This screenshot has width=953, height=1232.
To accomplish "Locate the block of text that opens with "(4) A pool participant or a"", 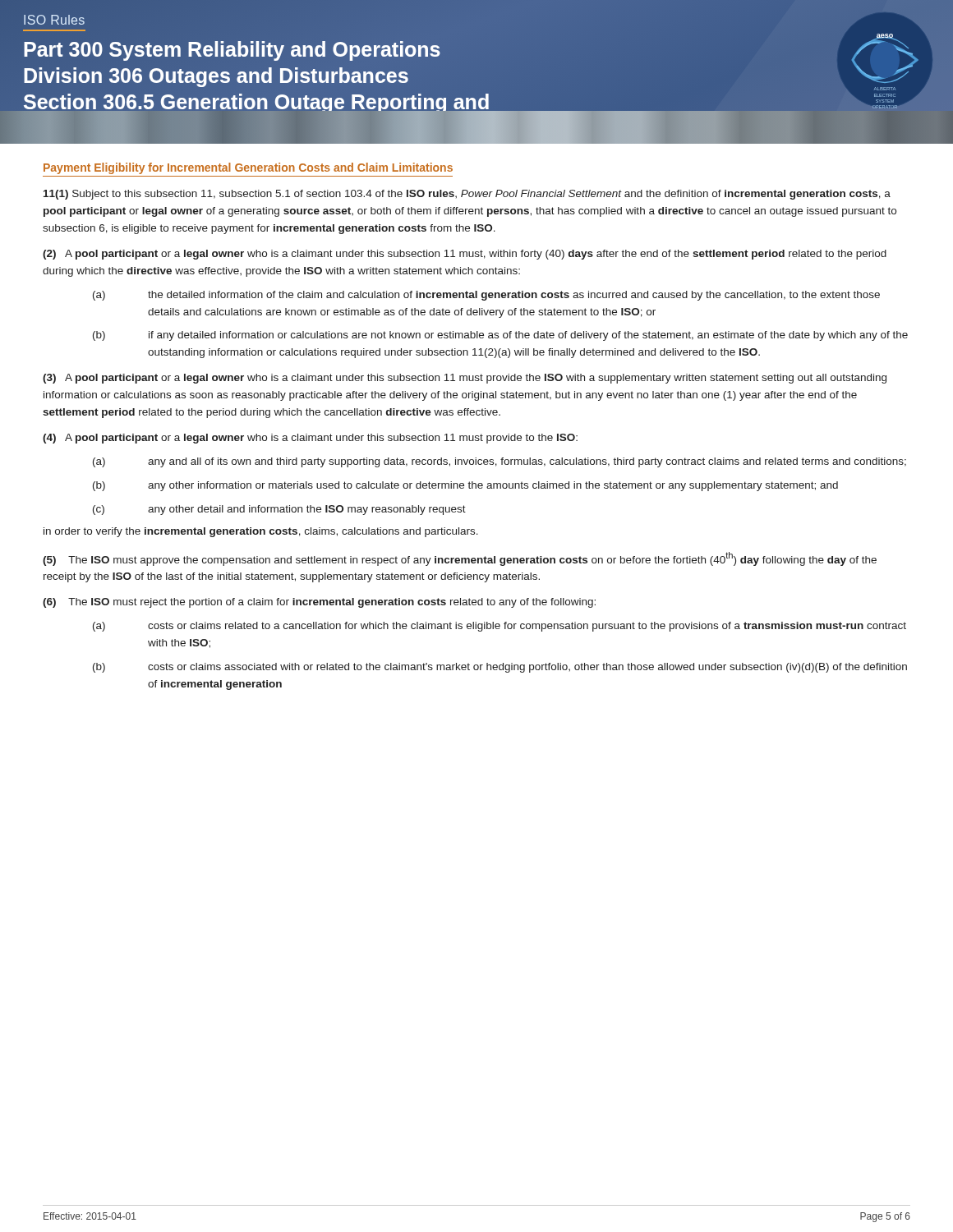I will point(311,437).
